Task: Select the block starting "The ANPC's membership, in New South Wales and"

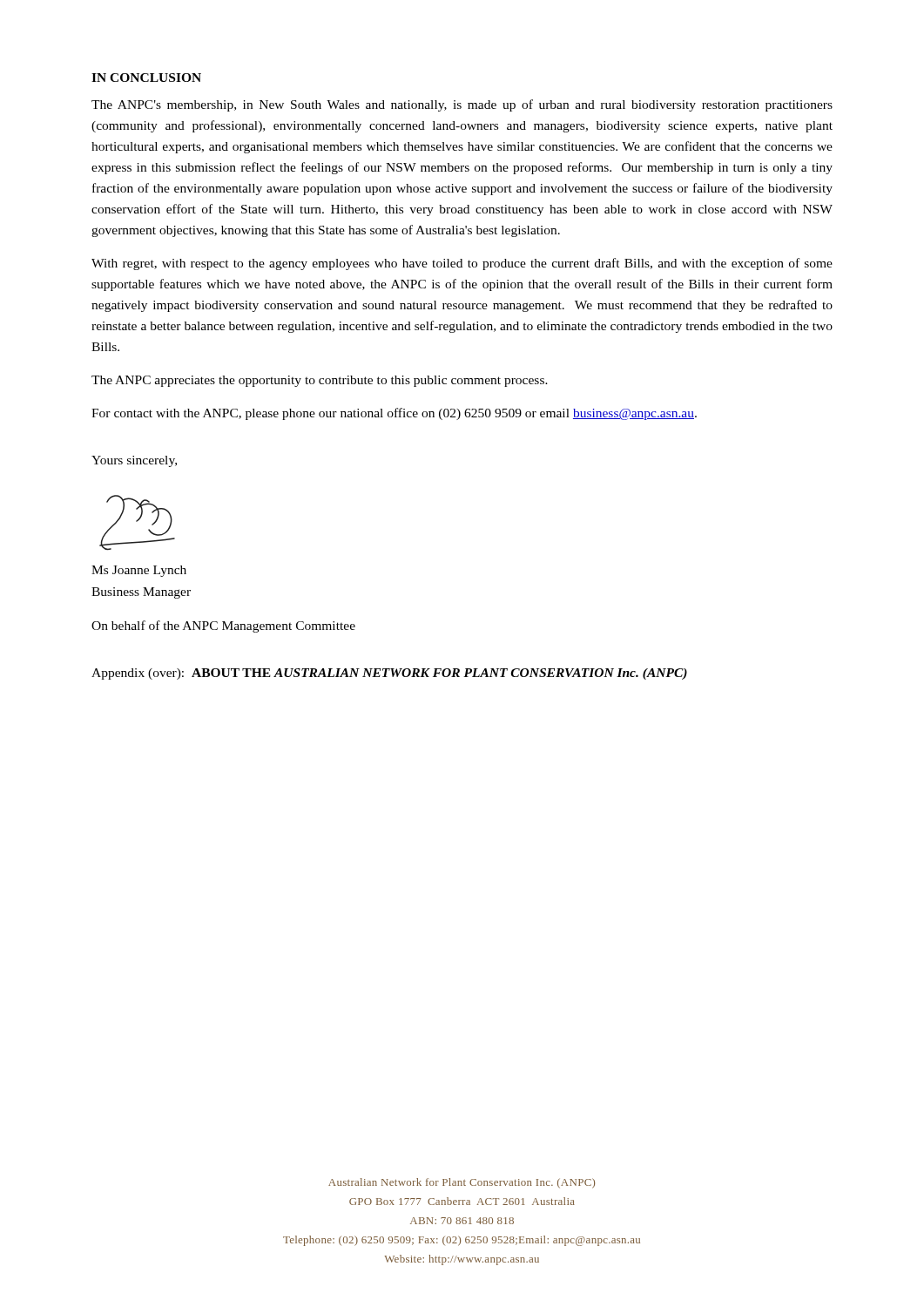Action: [x=462, y=167]
